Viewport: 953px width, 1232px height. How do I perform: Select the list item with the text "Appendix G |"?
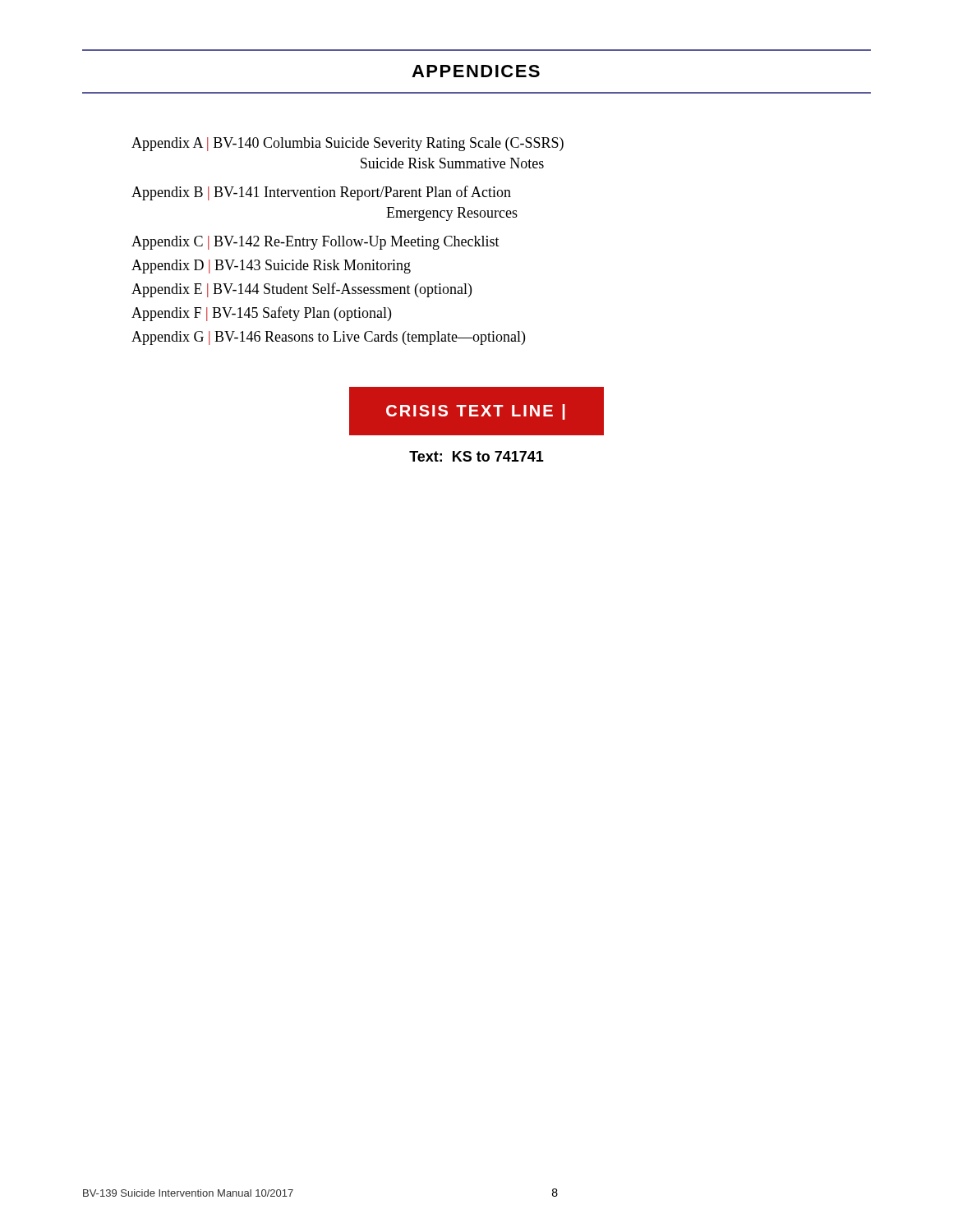[329, 337]
